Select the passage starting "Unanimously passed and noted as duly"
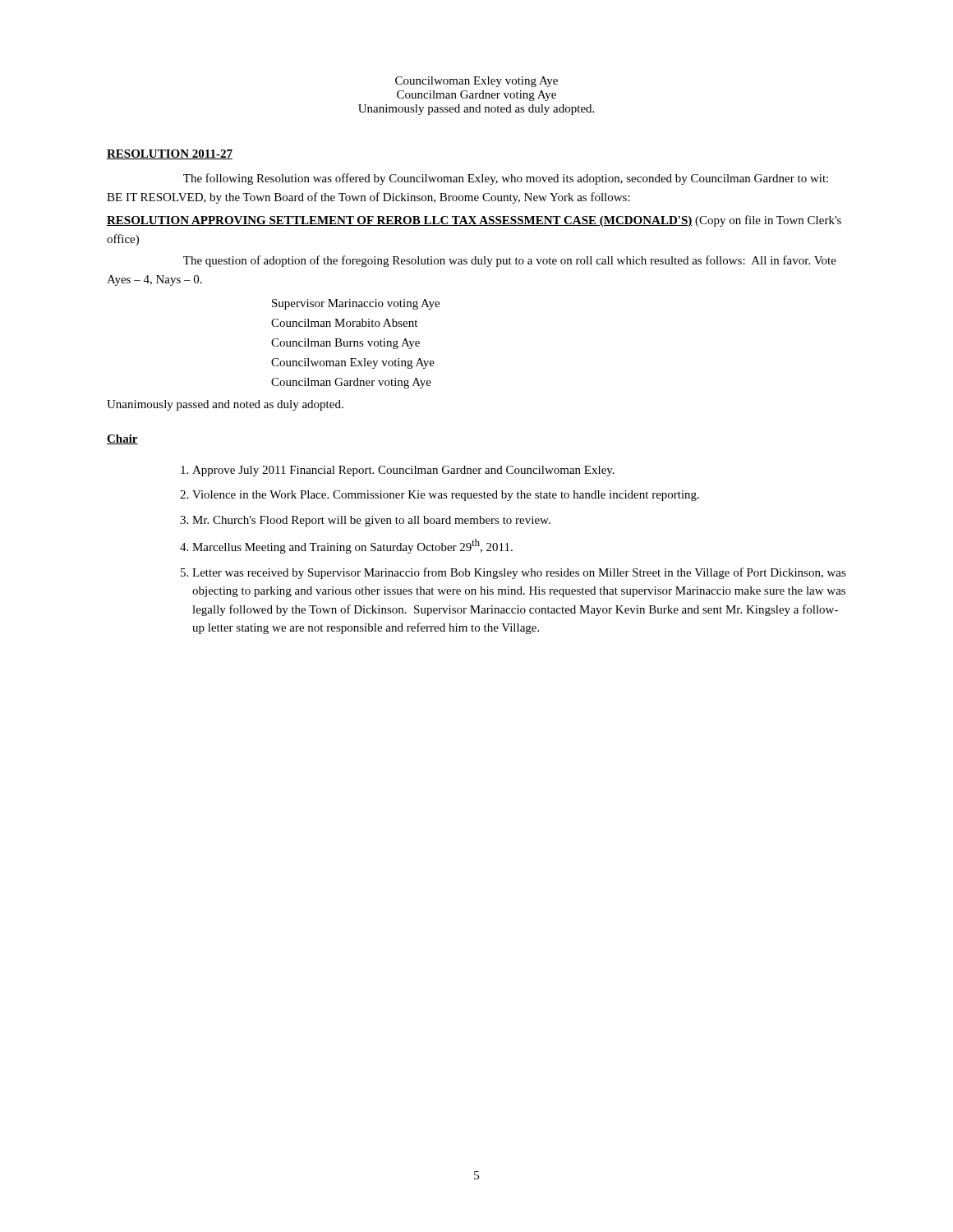Screen dimensions: 1232x953 [x=225, y=404]
